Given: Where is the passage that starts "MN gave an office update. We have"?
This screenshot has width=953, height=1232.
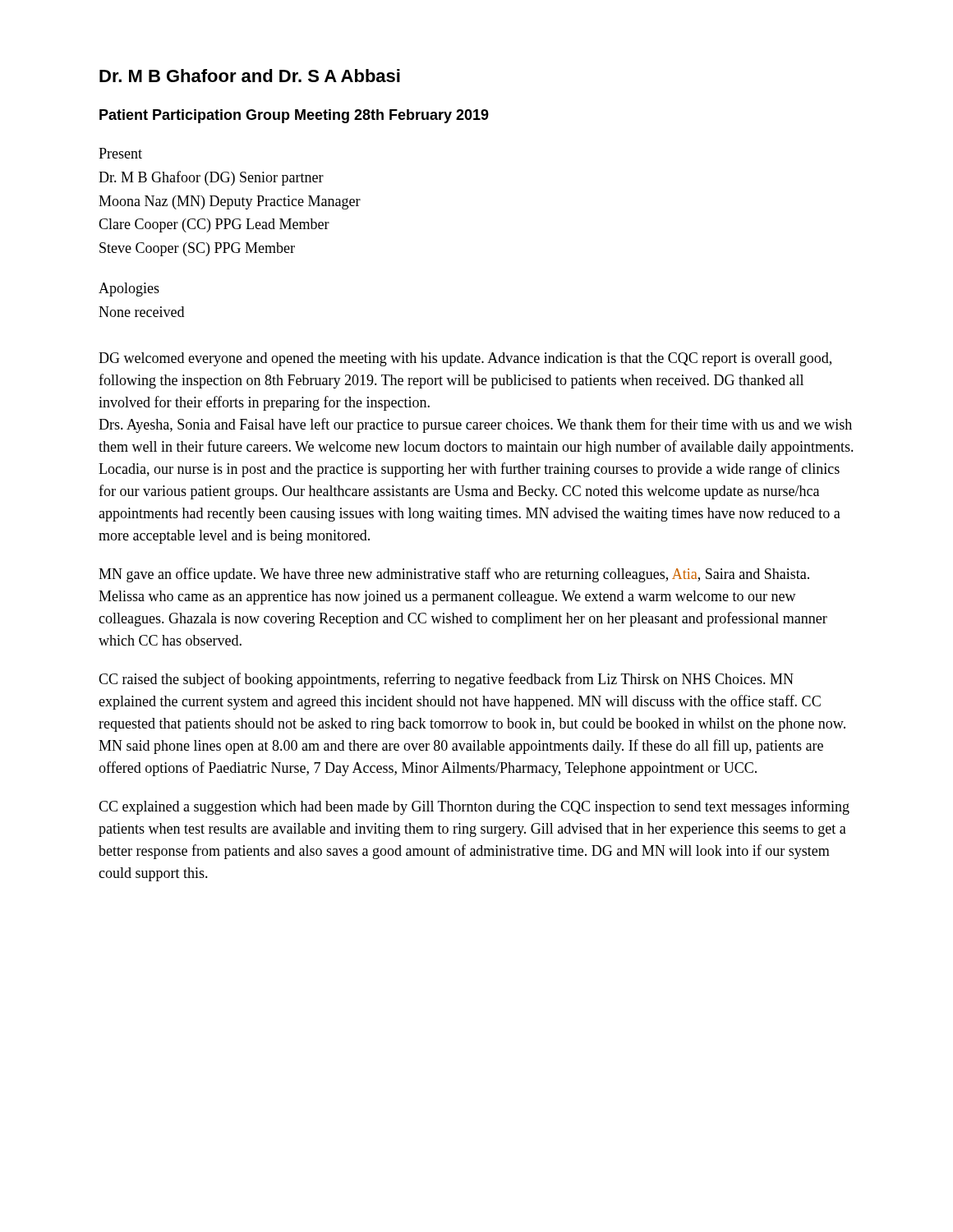Looking at the screenshot, I should [x=463, y=607].
